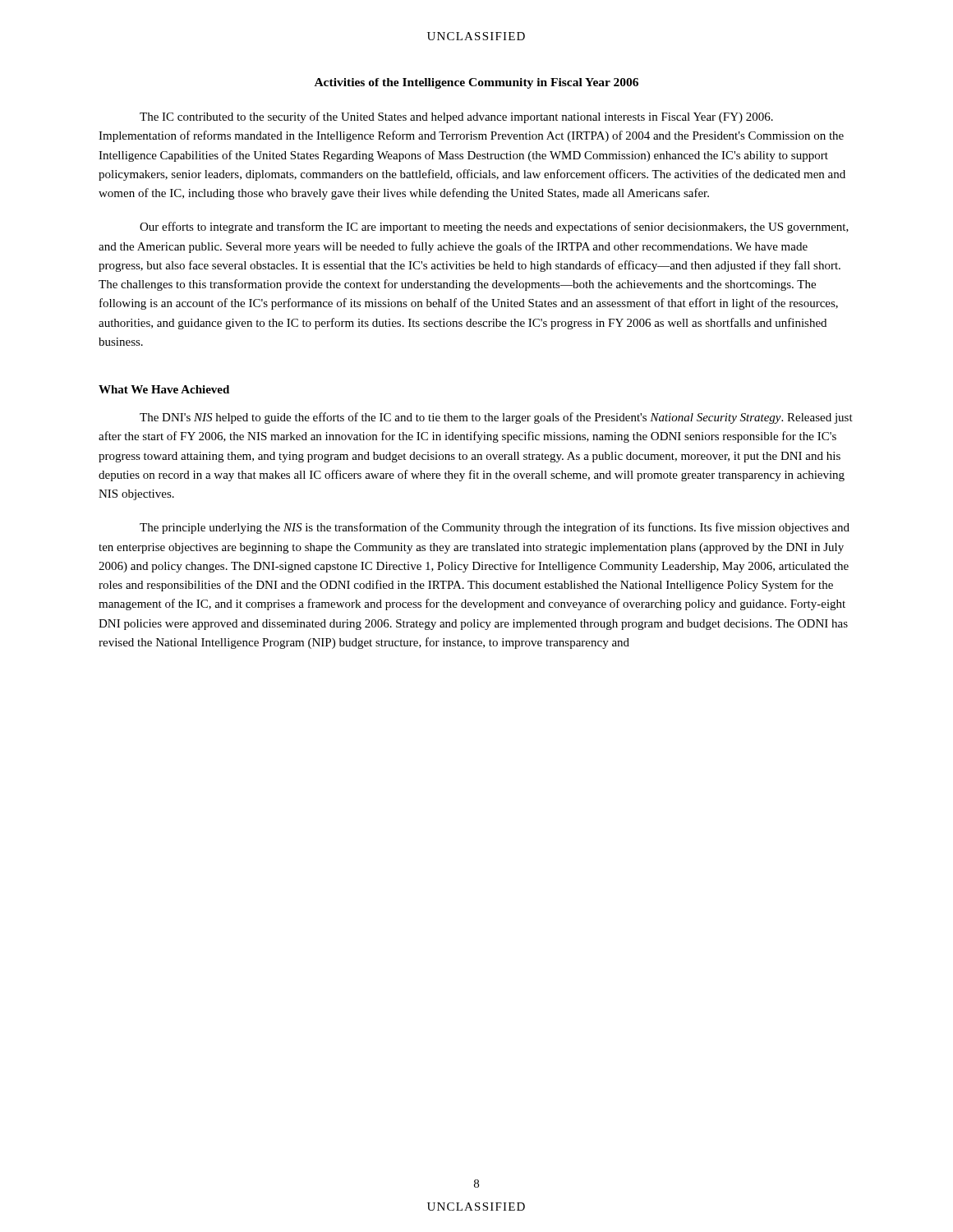Select the element starting "Activities of the Intelligence Community"
The height and width of the screenshot is (1232, 953).
pos(476,82)
